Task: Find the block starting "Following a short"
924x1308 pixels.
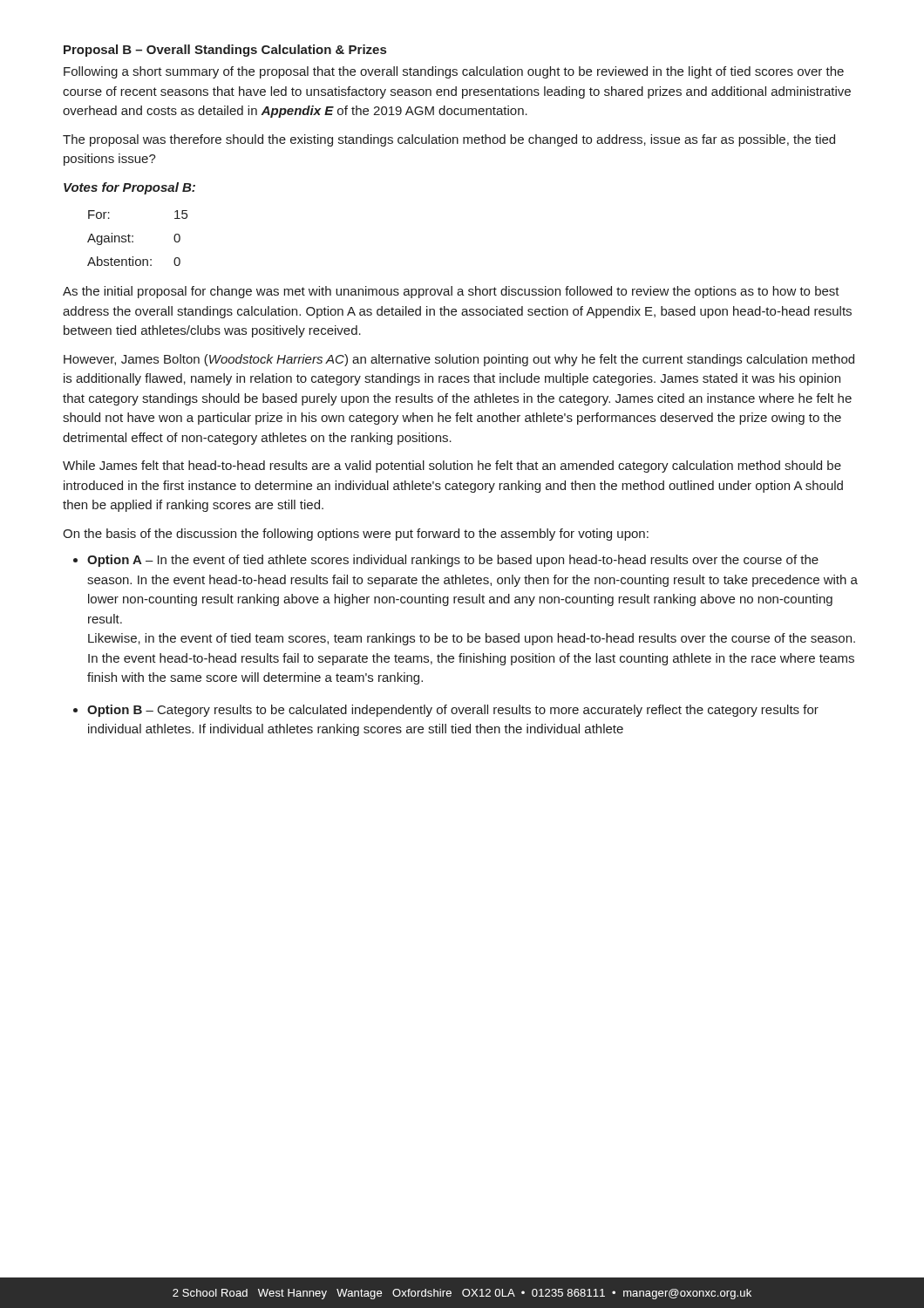Action: click(x=457, y=91)
